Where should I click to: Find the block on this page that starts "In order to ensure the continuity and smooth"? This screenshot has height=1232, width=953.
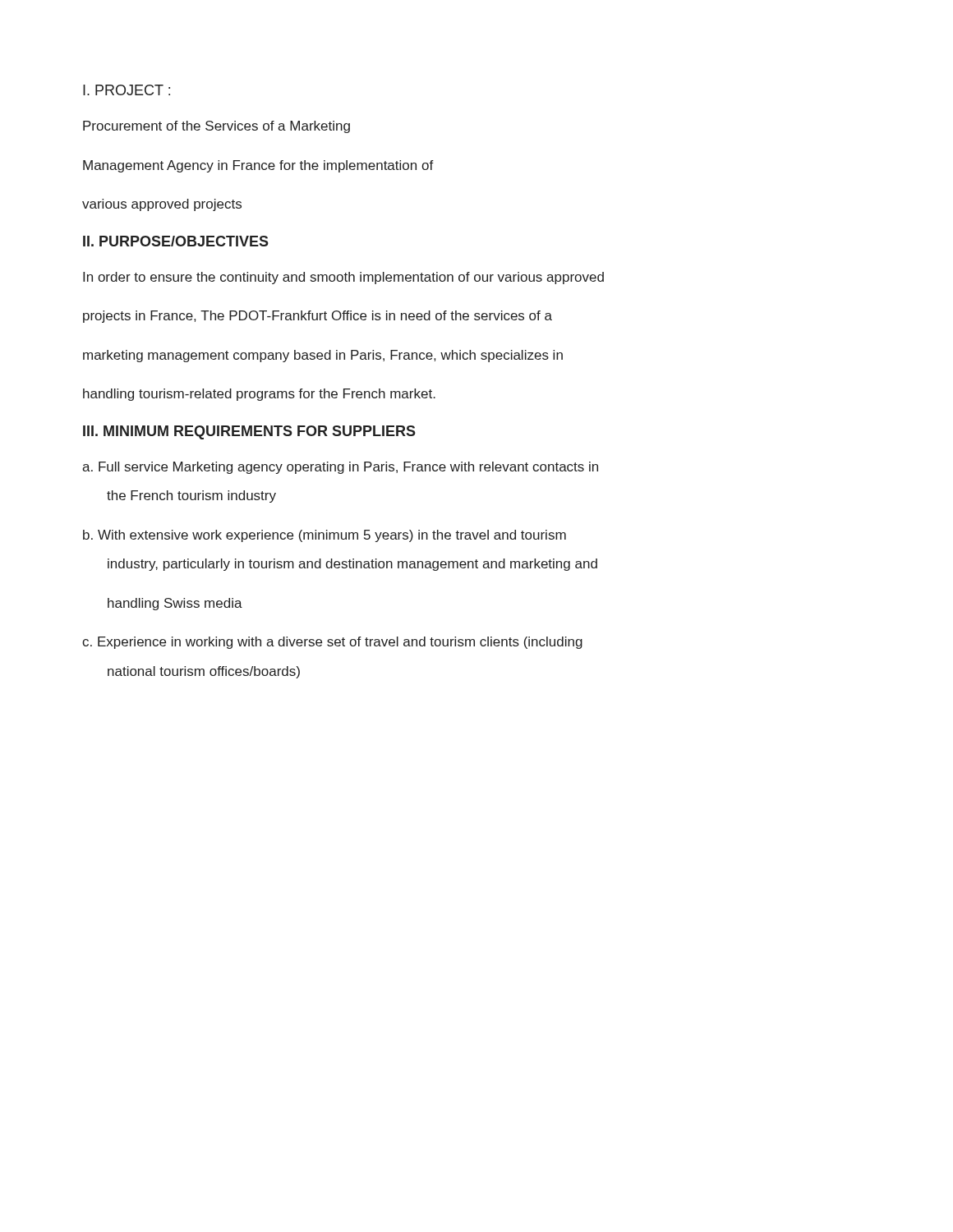[343, 277]
